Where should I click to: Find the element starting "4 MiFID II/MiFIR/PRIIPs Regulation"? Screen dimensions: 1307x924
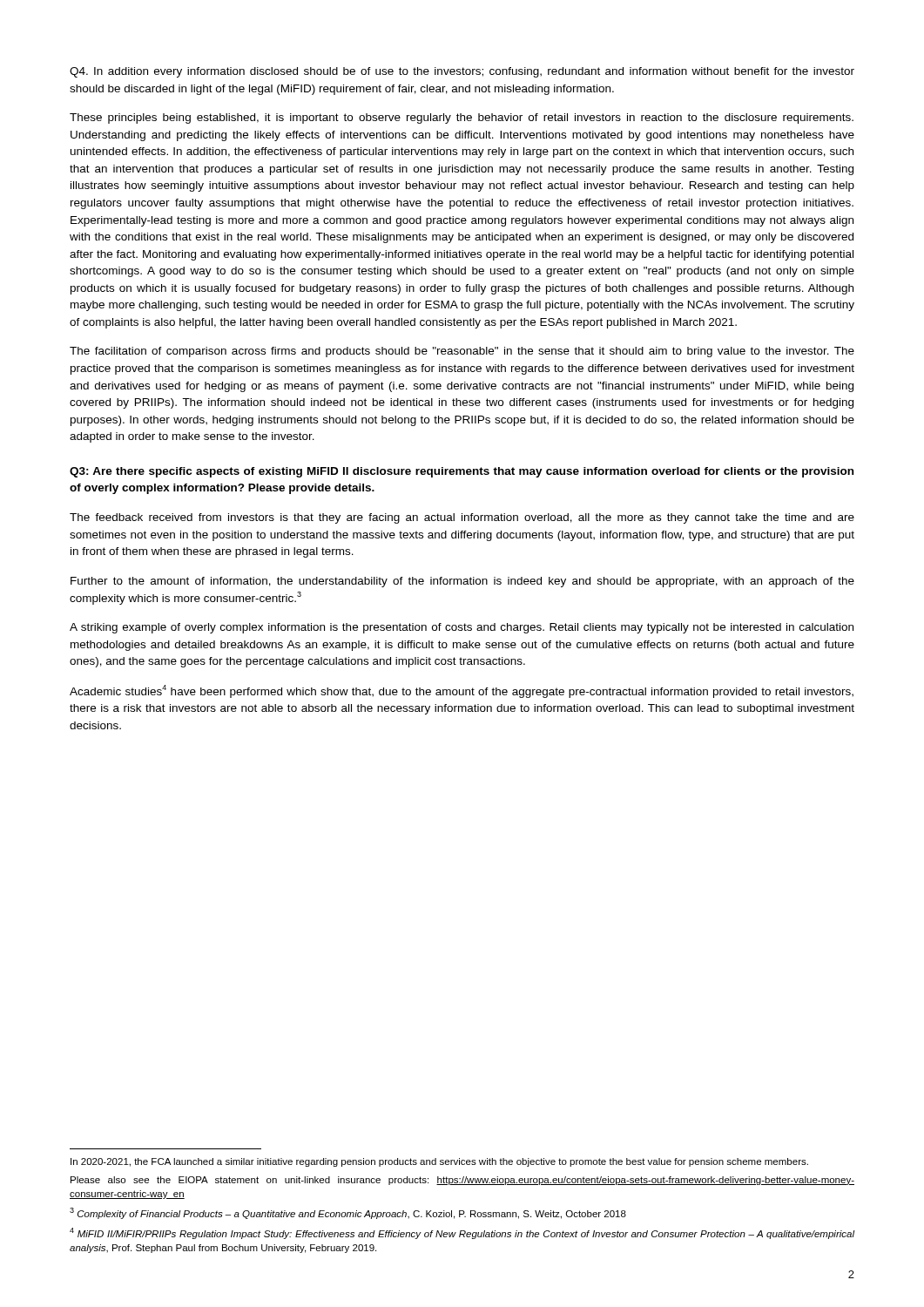point(462,1239)
